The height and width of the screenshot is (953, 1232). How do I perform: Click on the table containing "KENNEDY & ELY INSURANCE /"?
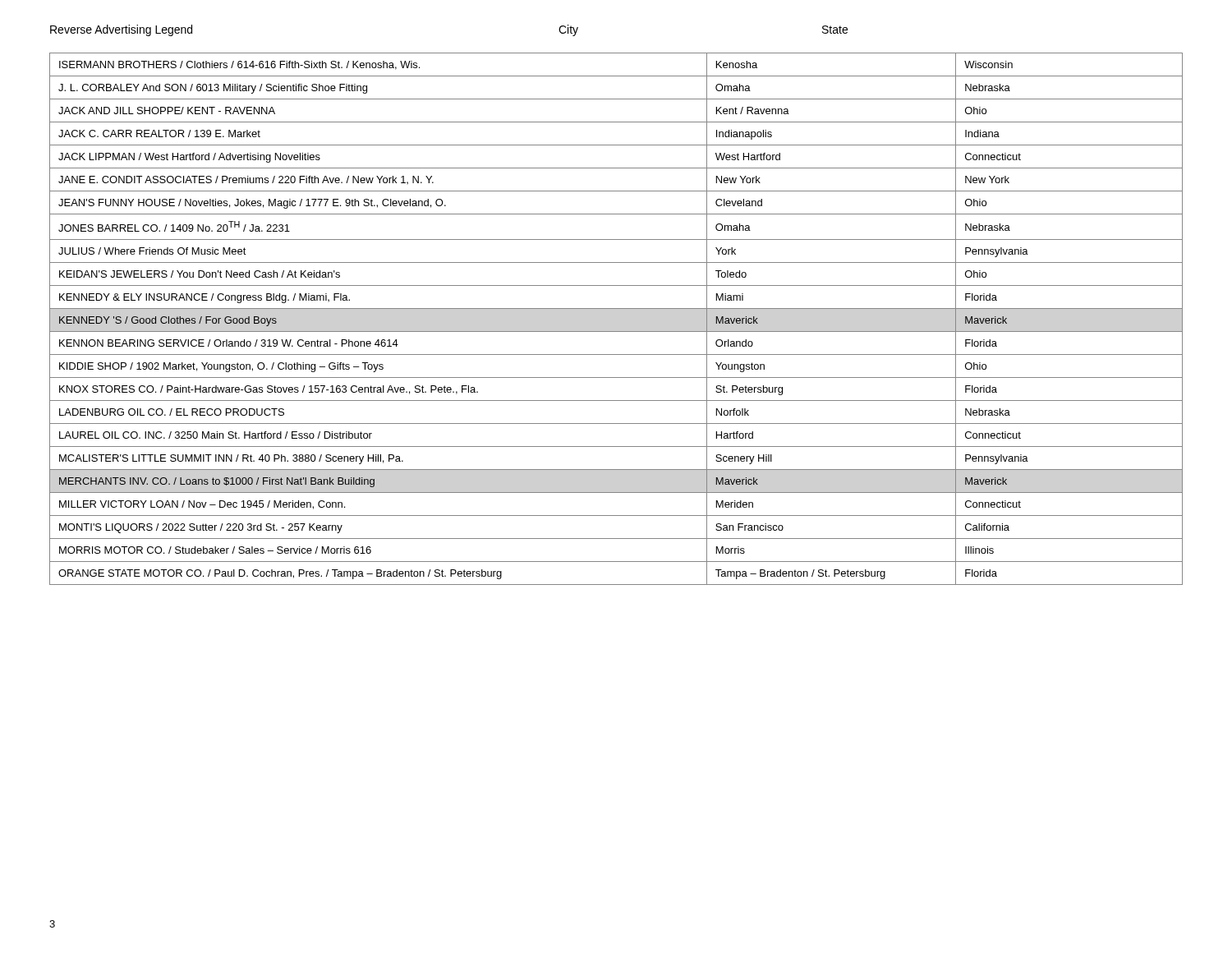coord(616,319)
